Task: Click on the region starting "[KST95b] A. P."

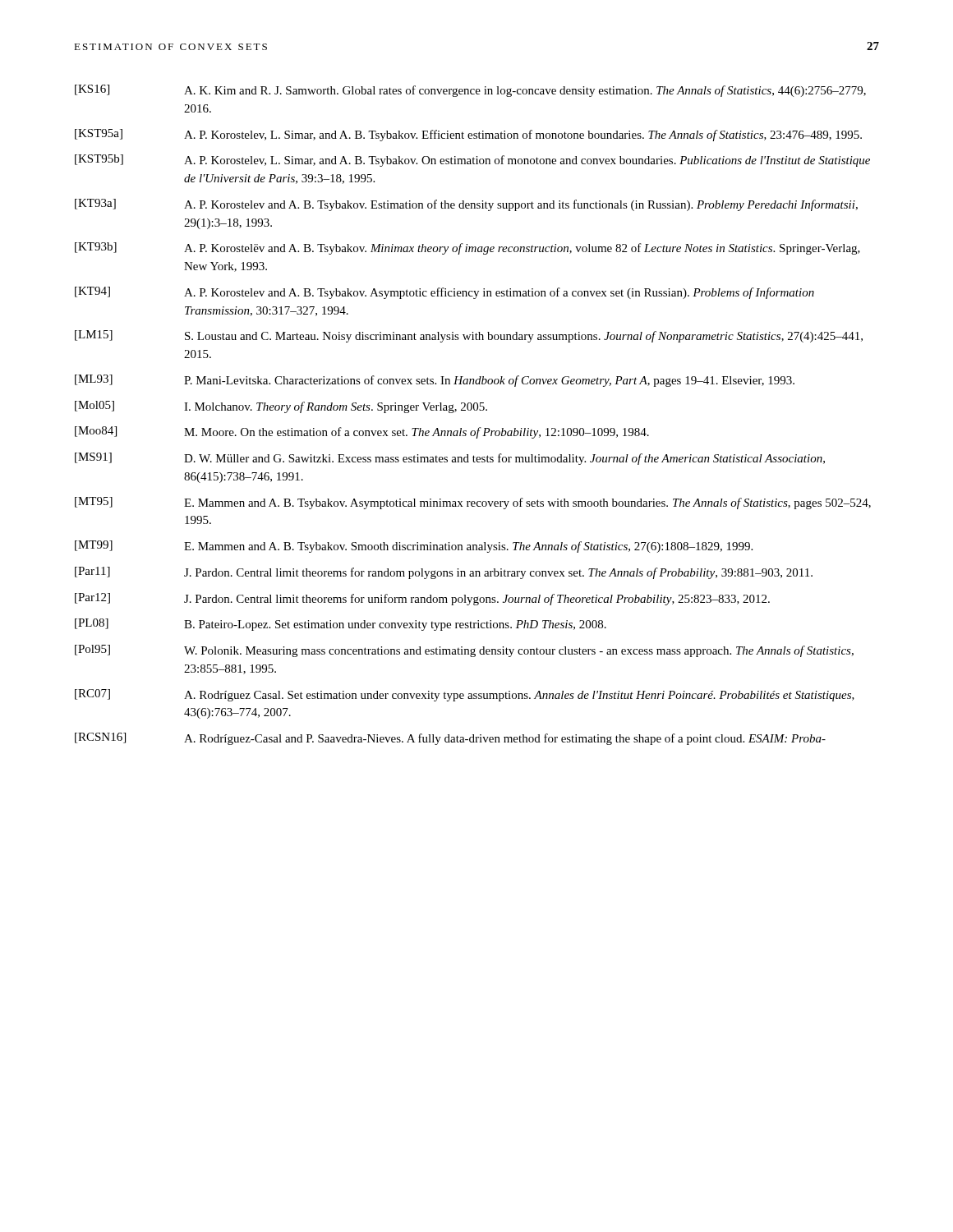Action: point(476,170)
